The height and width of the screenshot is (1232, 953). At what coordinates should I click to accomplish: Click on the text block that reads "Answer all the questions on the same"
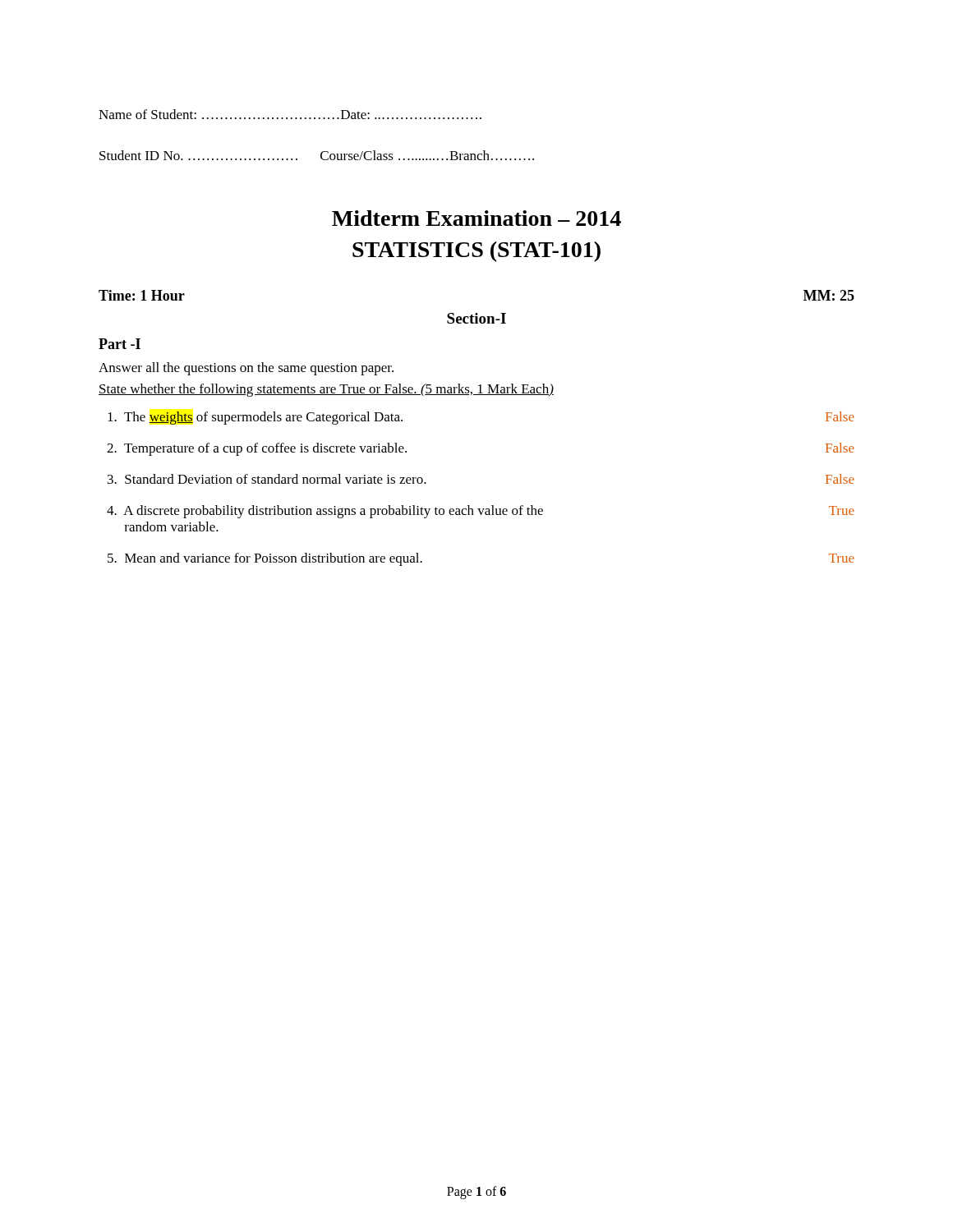click(247, 368)
